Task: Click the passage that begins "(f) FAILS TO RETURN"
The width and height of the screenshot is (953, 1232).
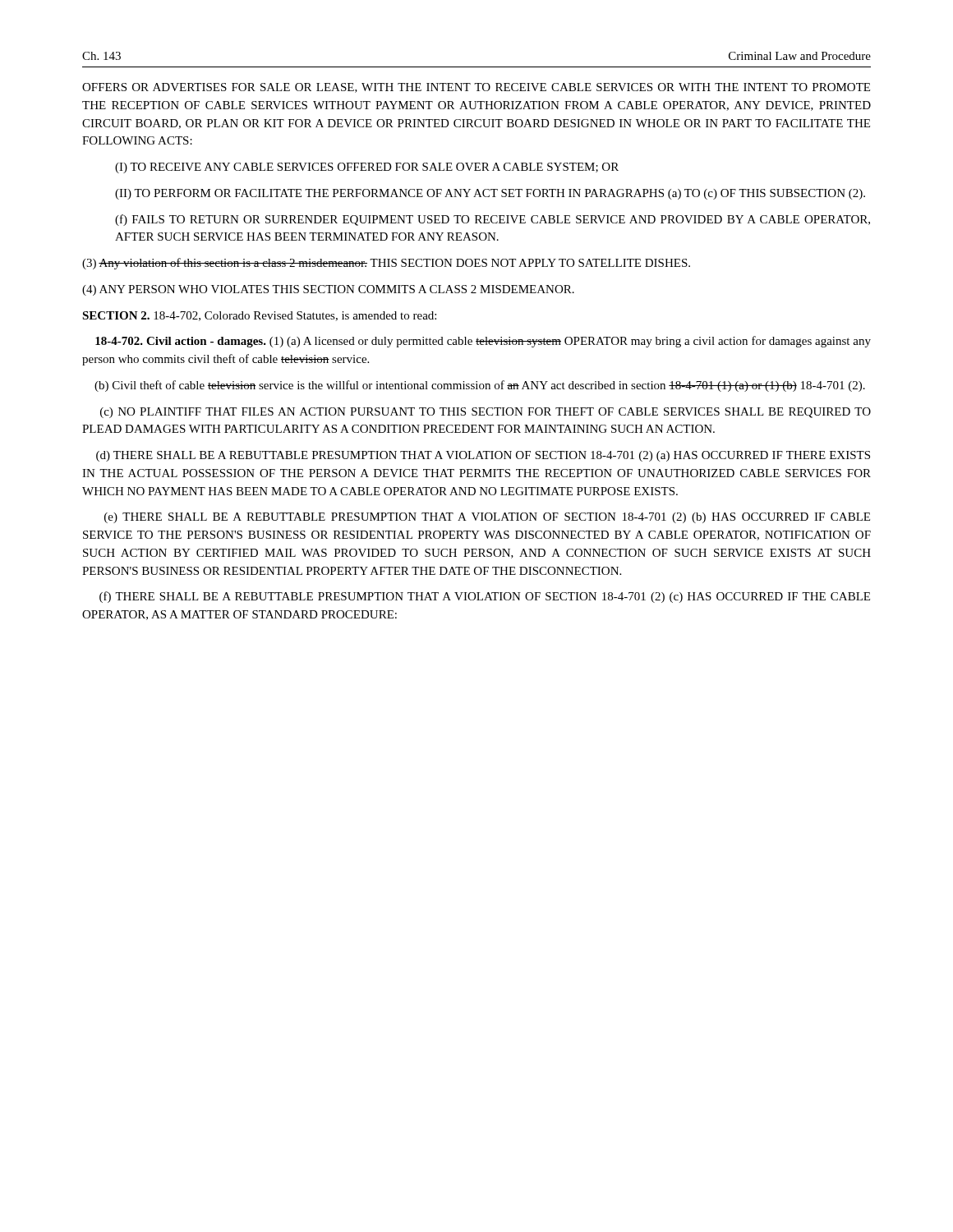Action: click(x=493, y=229)
